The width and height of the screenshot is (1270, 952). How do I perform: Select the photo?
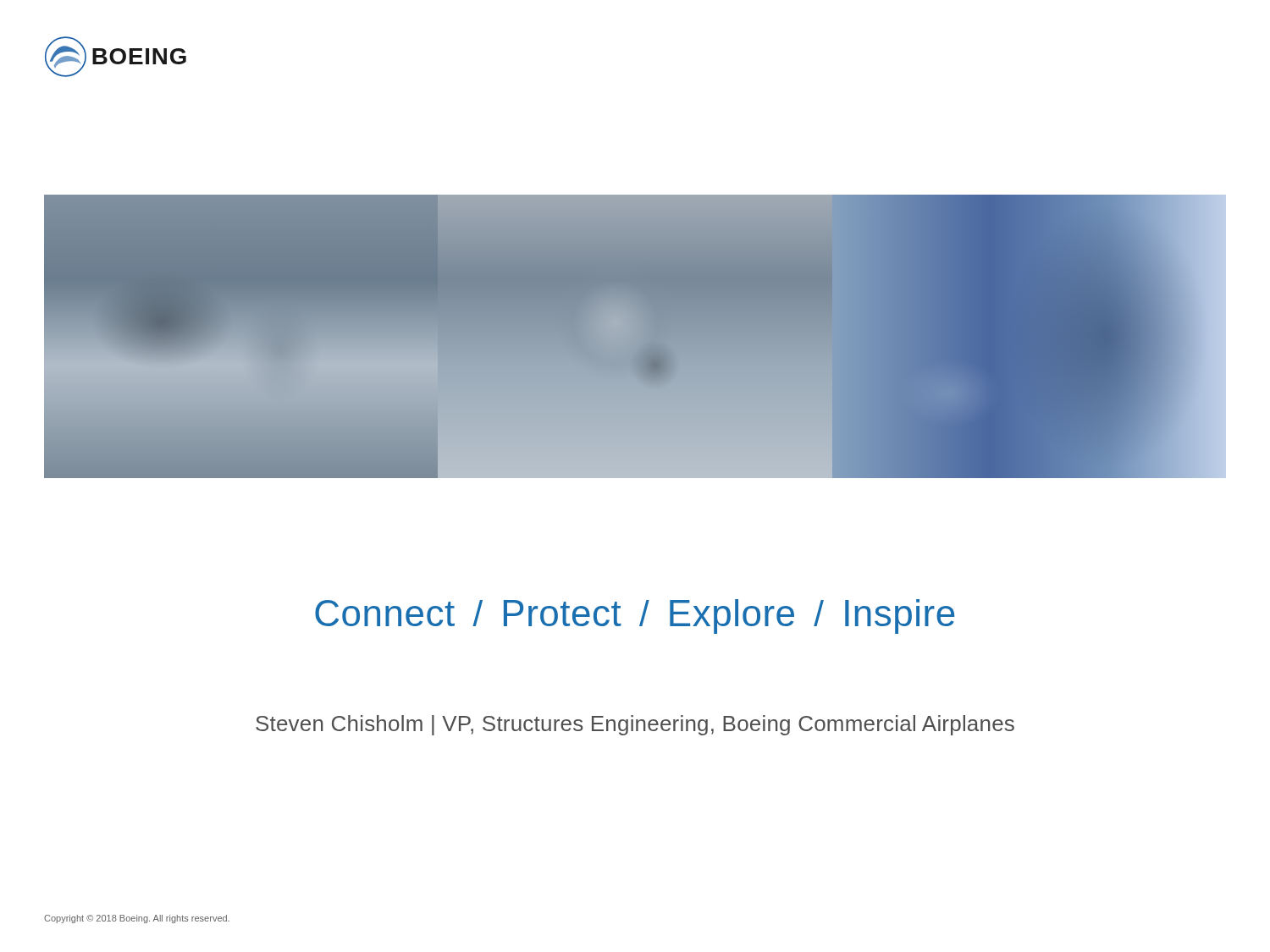point(635,336)
